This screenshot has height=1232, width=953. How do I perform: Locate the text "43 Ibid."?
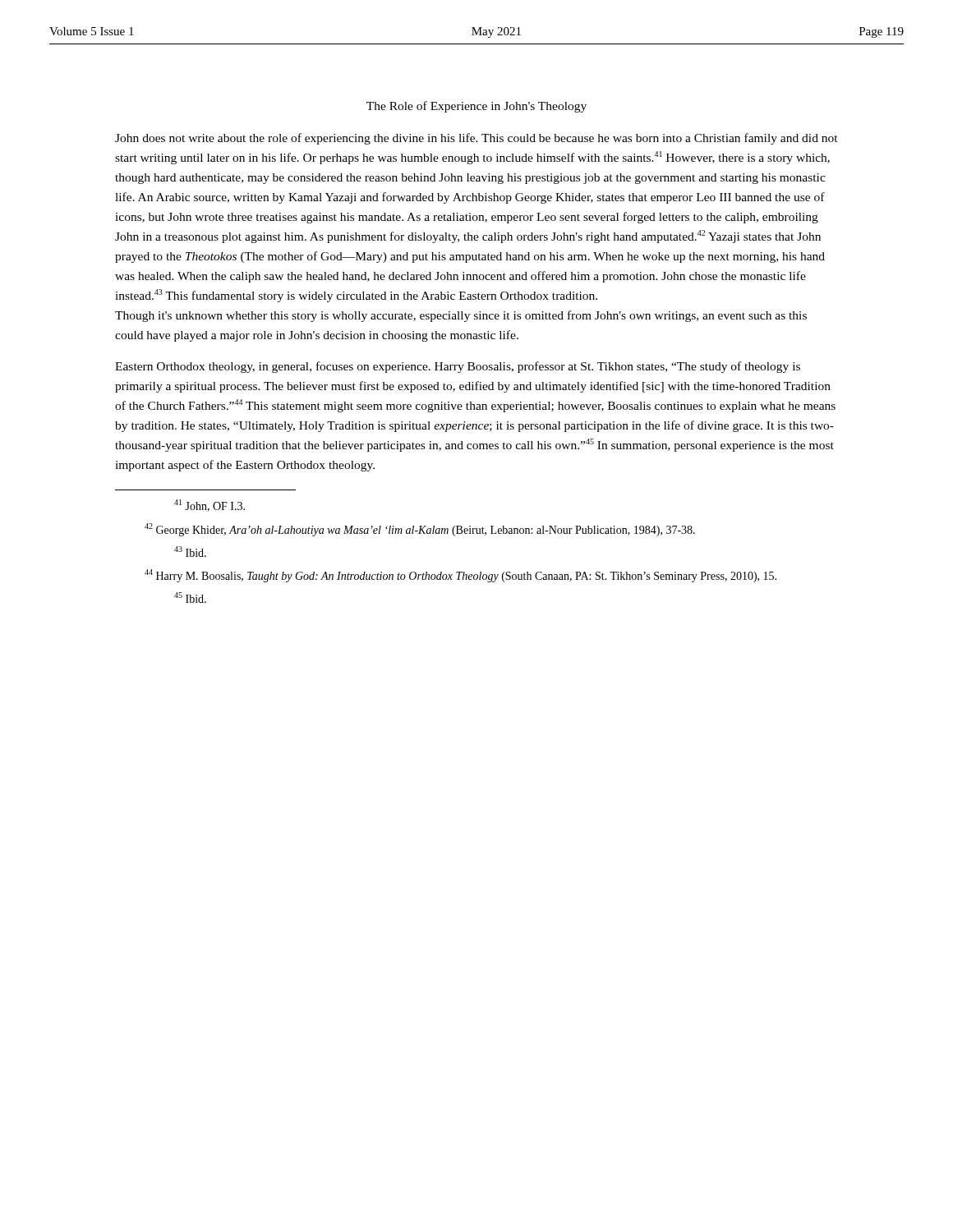(x=190, y=552)
